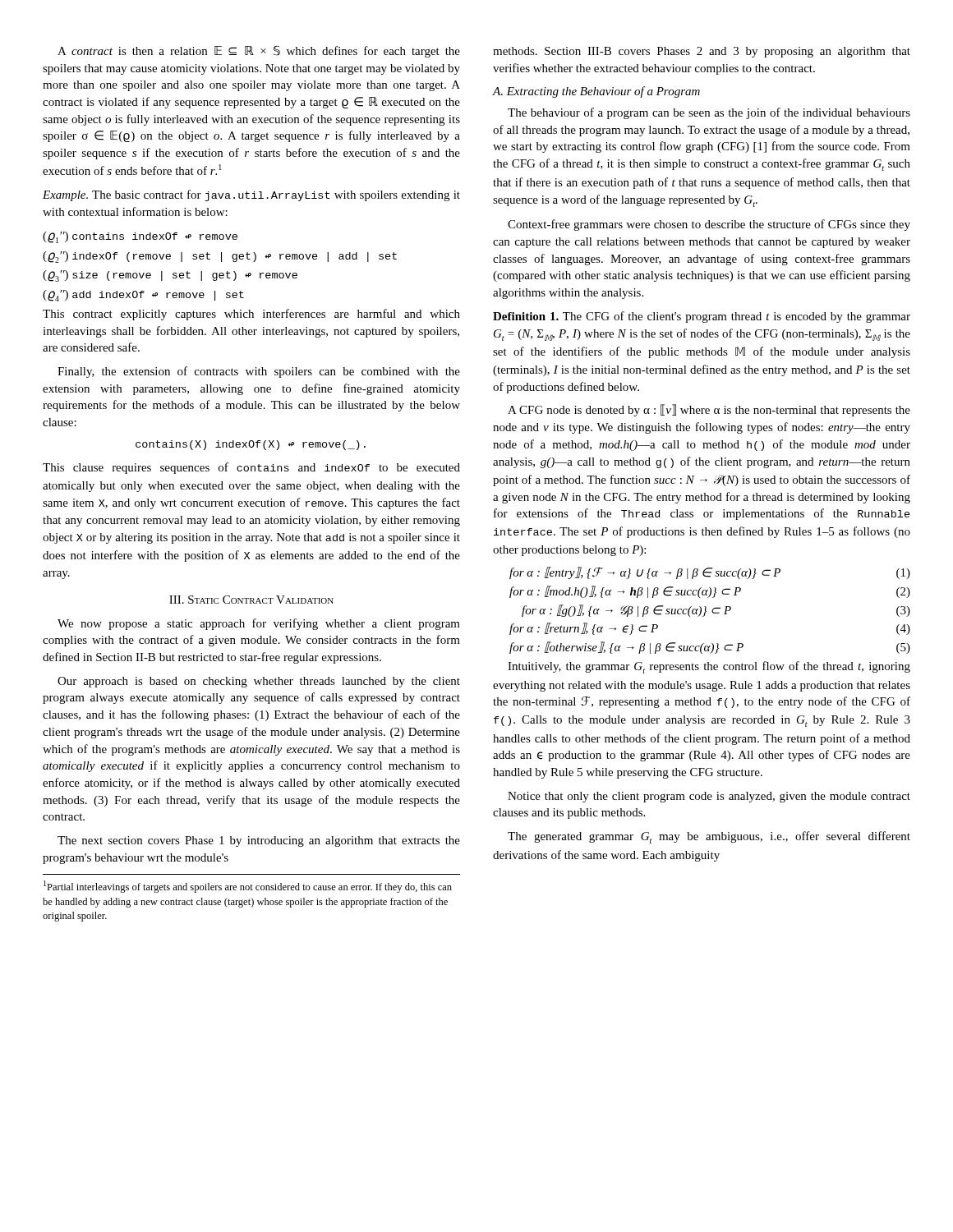
Task: Locate the block starting "Example. The basic"
Action: point(251,203)
